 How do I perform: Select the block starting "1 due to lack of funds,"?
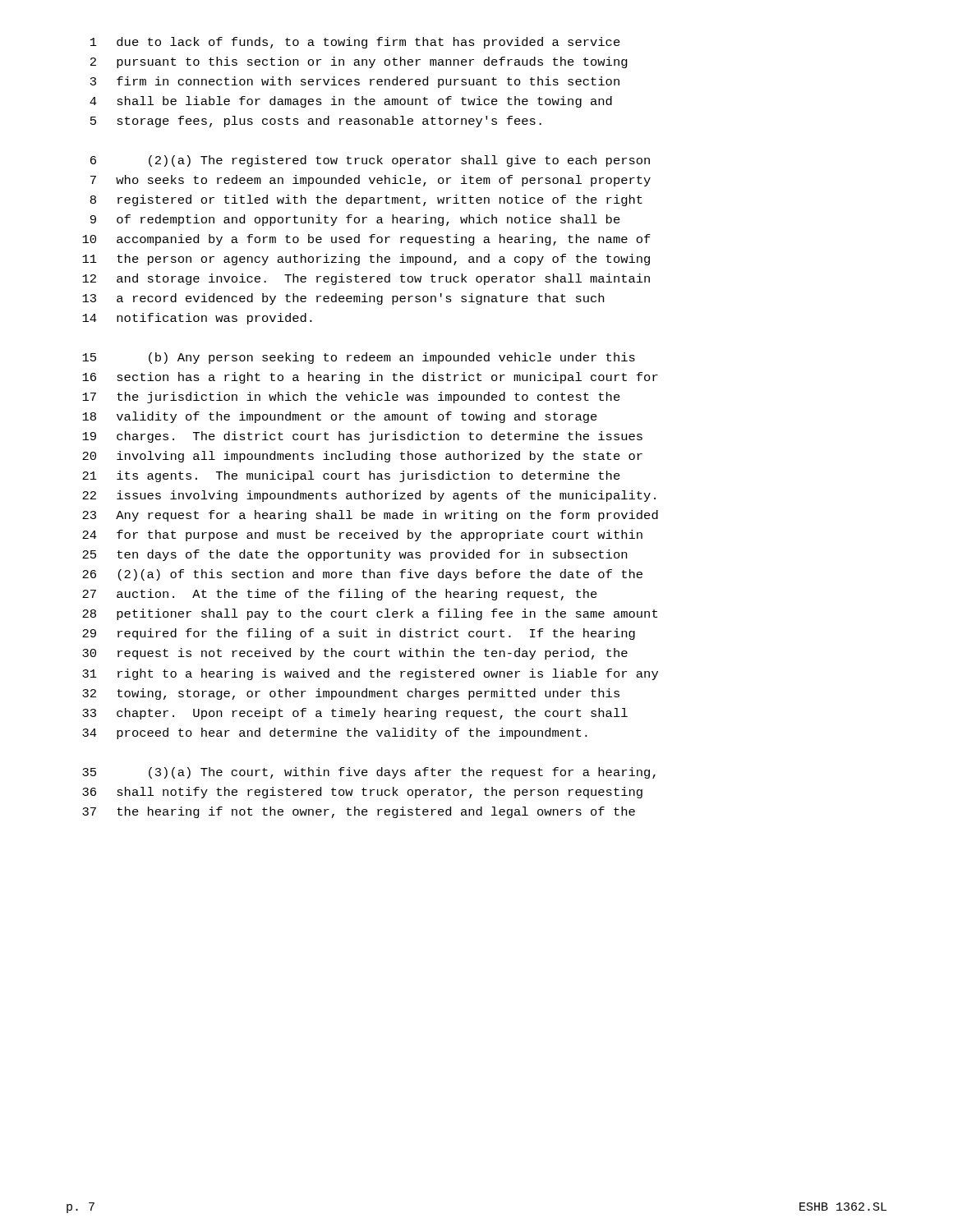pyautogui.click(x=476, y=427)
